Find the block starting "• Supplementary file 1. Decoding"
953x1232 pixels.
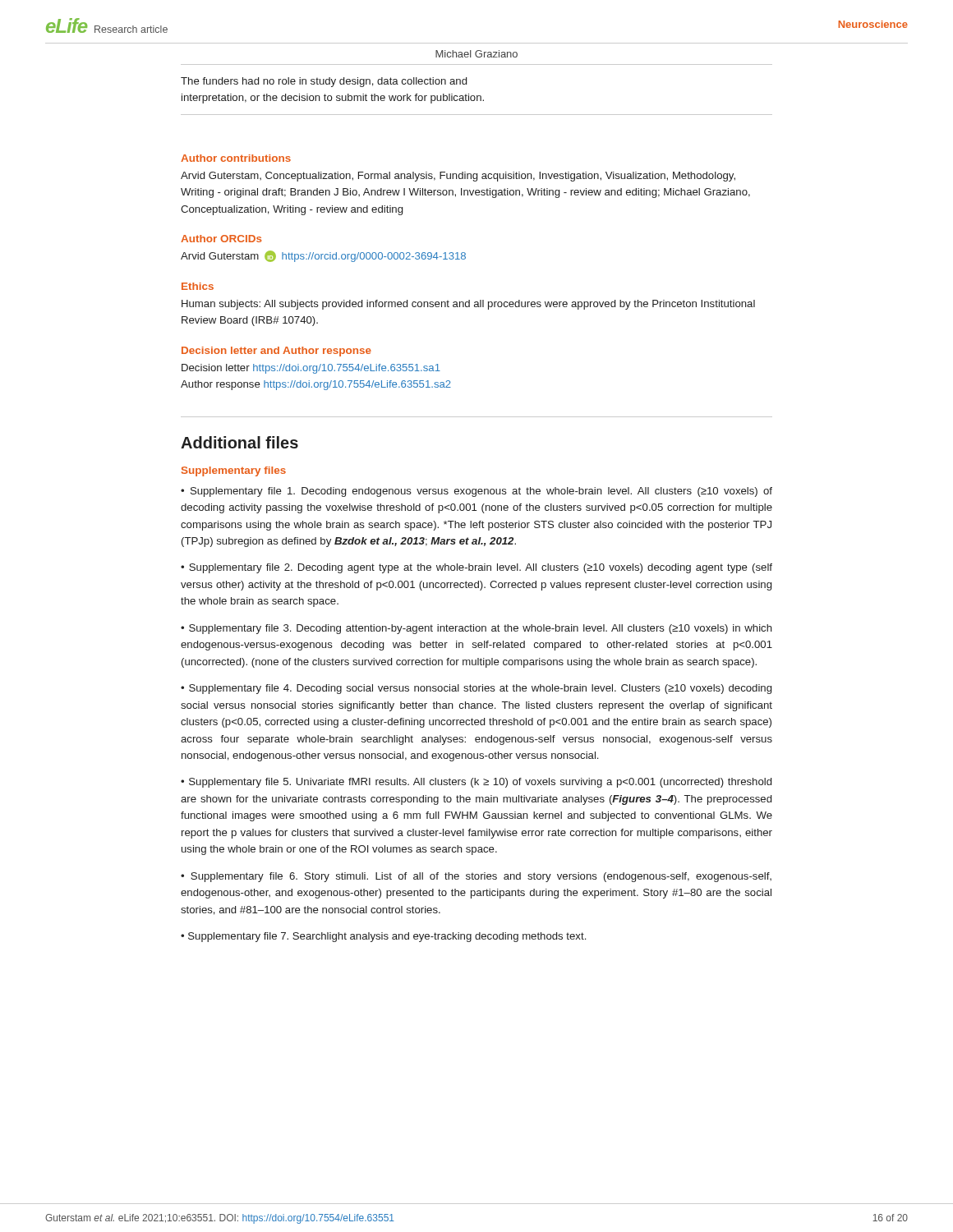(x=476, y=516)
